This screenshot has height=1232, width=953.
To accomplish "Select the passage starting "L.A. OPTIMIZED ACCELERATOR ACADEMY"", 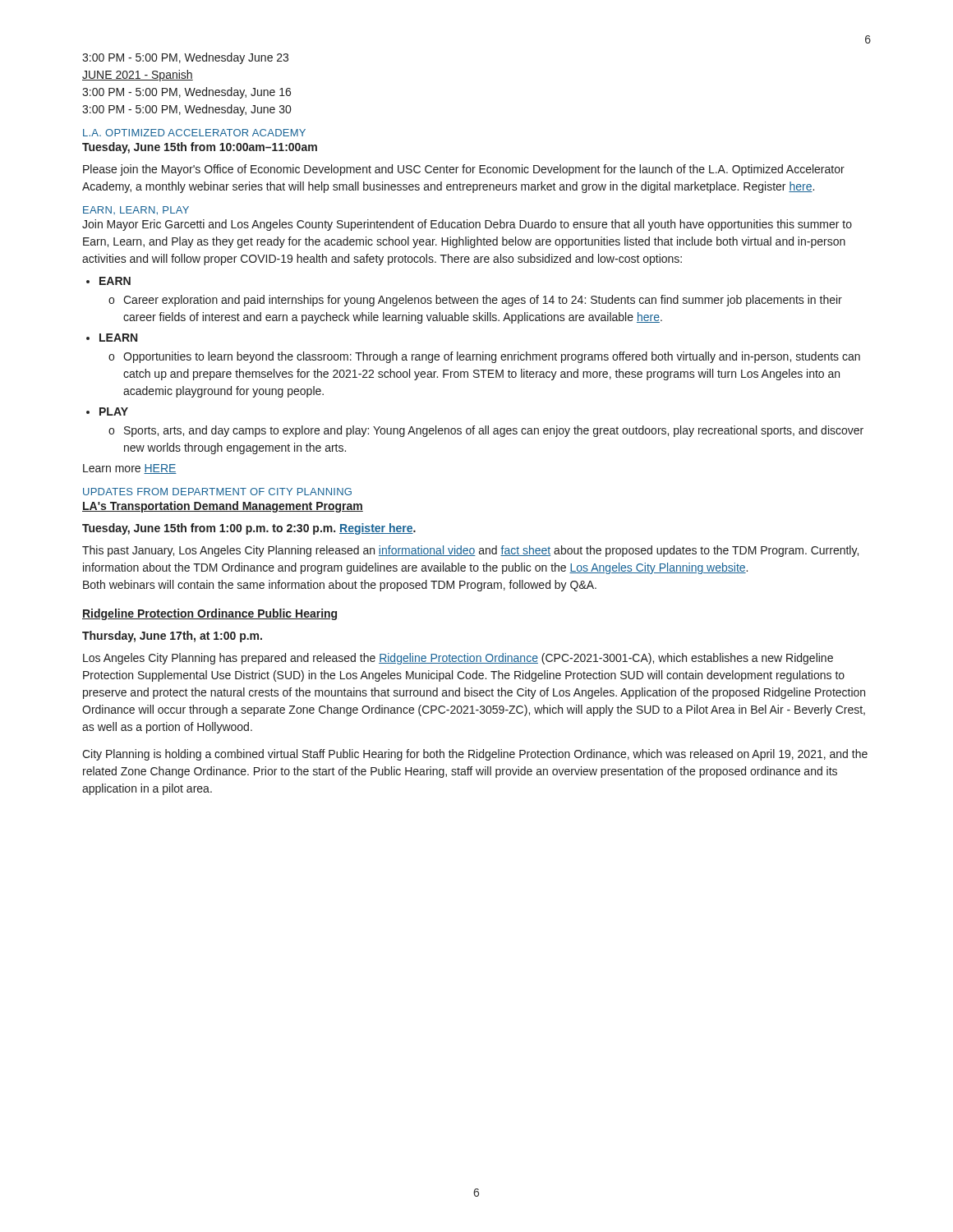I will (x=194, y=133).
